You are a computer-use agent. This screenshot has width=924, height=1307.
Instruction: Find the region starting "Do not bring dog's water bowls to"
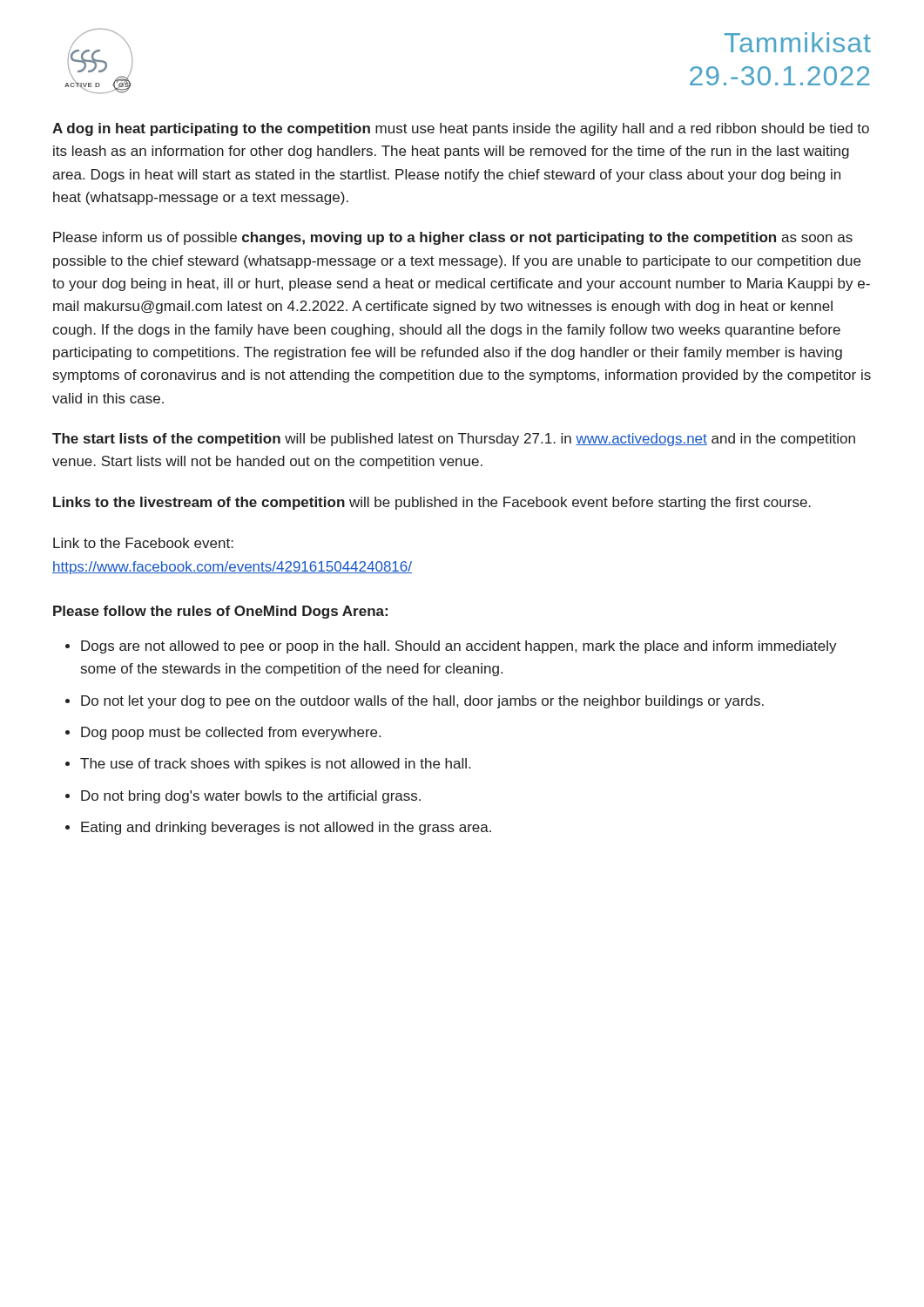[251, 797]
